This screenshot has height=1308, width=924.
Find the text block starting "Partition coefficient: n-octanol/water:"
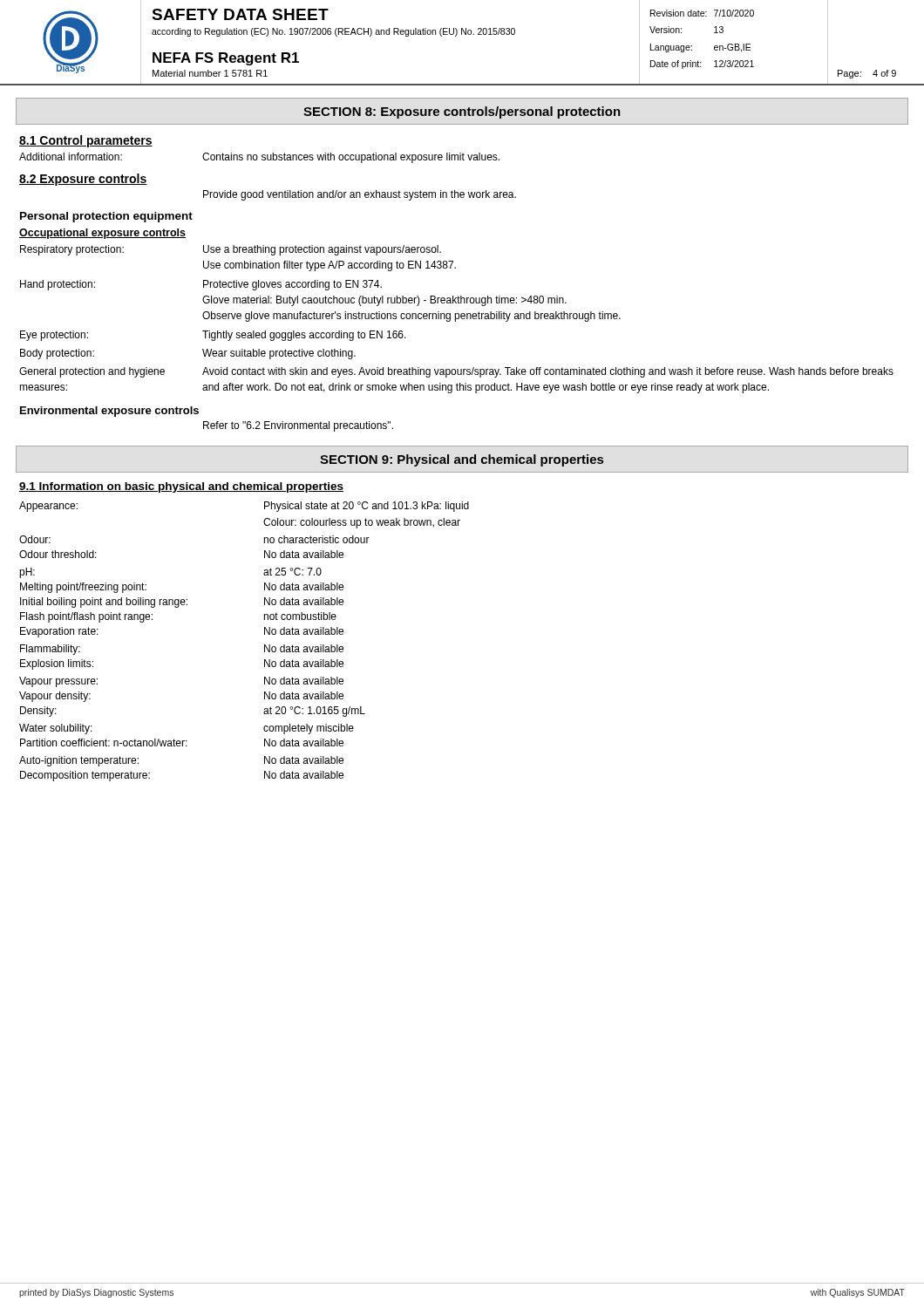click(x=182, y=743)
